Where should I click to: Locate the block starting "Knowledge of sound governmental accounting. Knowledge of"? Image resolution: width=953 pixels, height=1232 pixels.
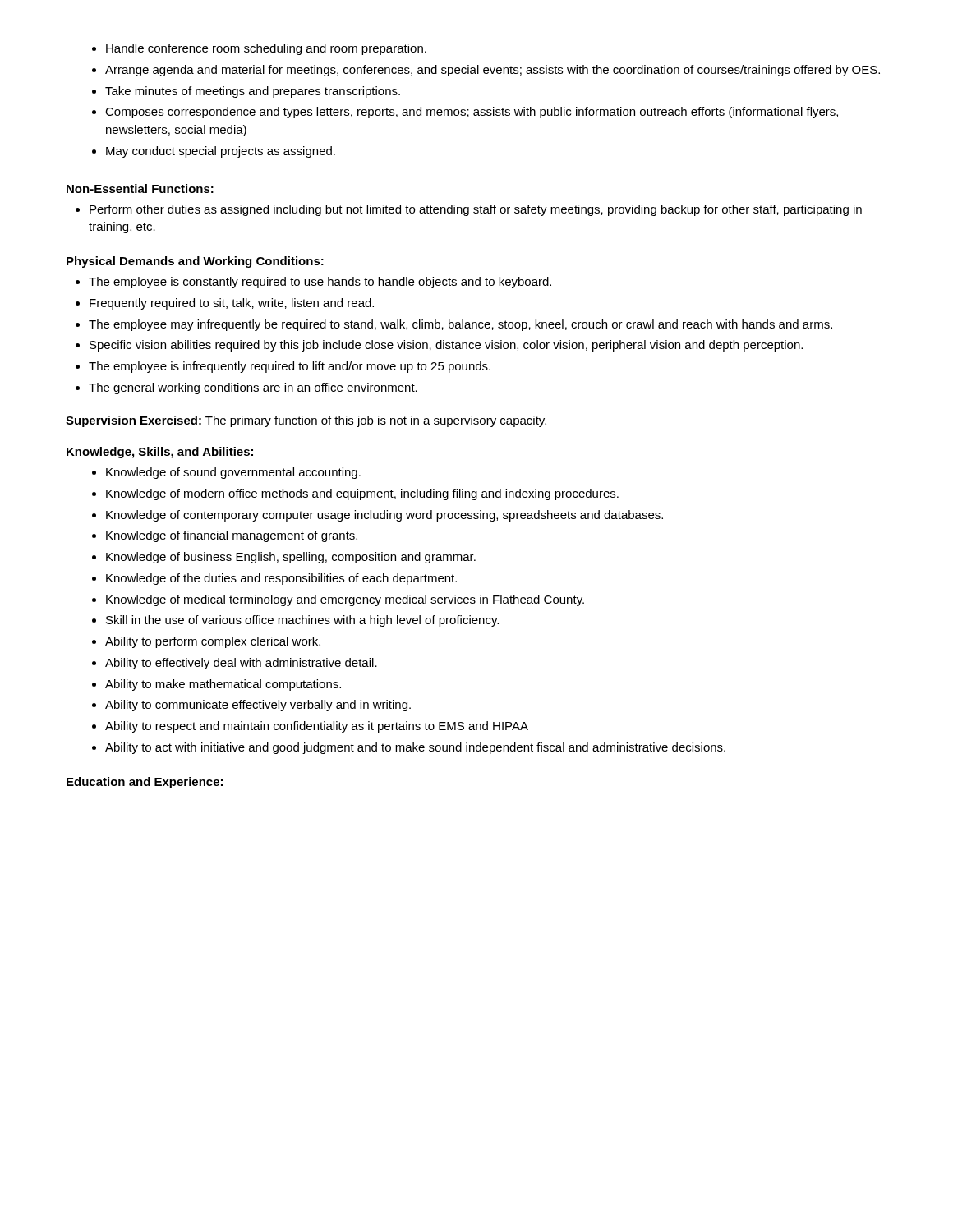(x=476, y=610)
